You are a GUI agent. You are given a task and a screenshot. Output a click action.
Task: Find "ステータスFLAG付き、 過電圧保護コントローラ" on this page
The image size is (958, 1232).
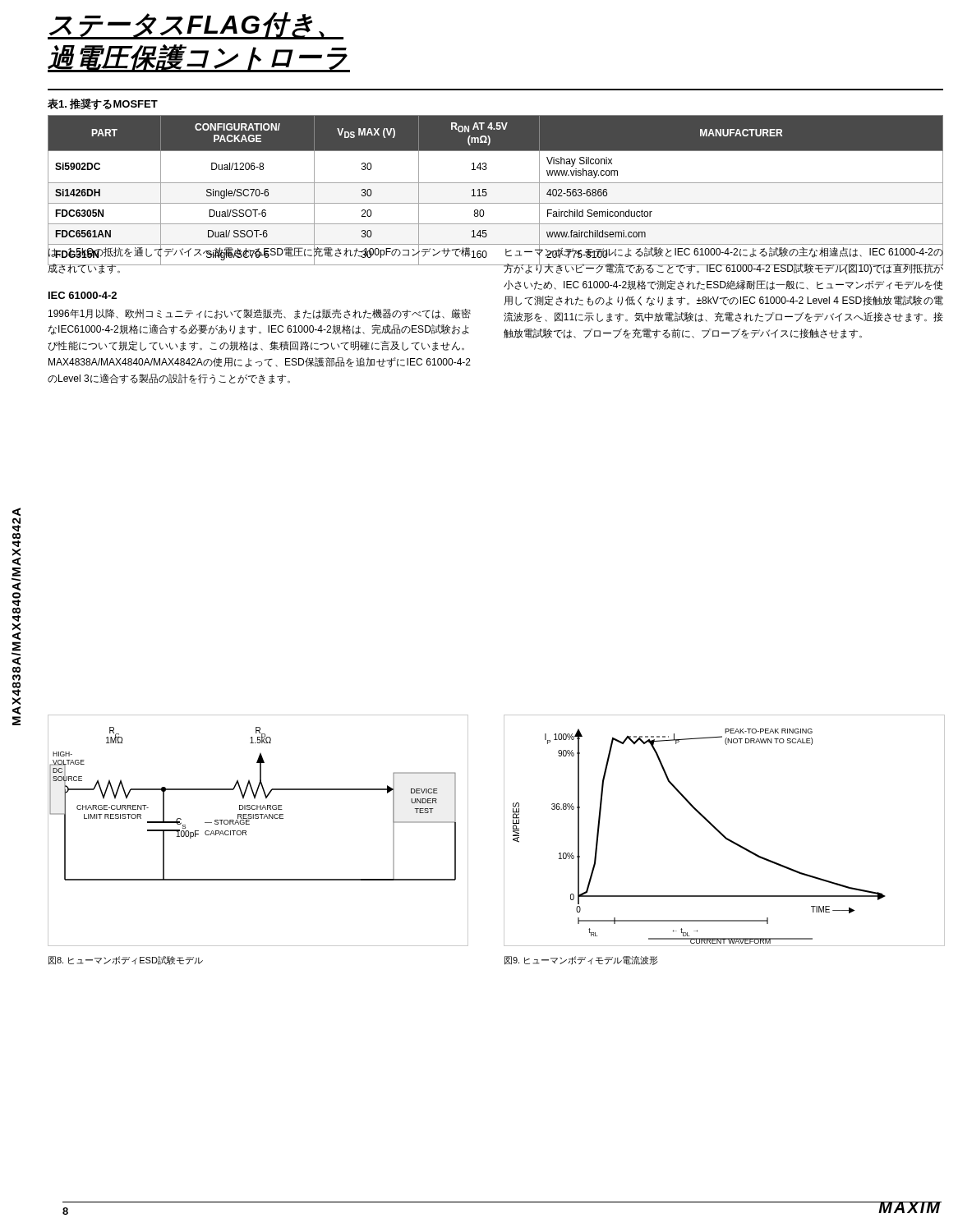pos(294,41)
